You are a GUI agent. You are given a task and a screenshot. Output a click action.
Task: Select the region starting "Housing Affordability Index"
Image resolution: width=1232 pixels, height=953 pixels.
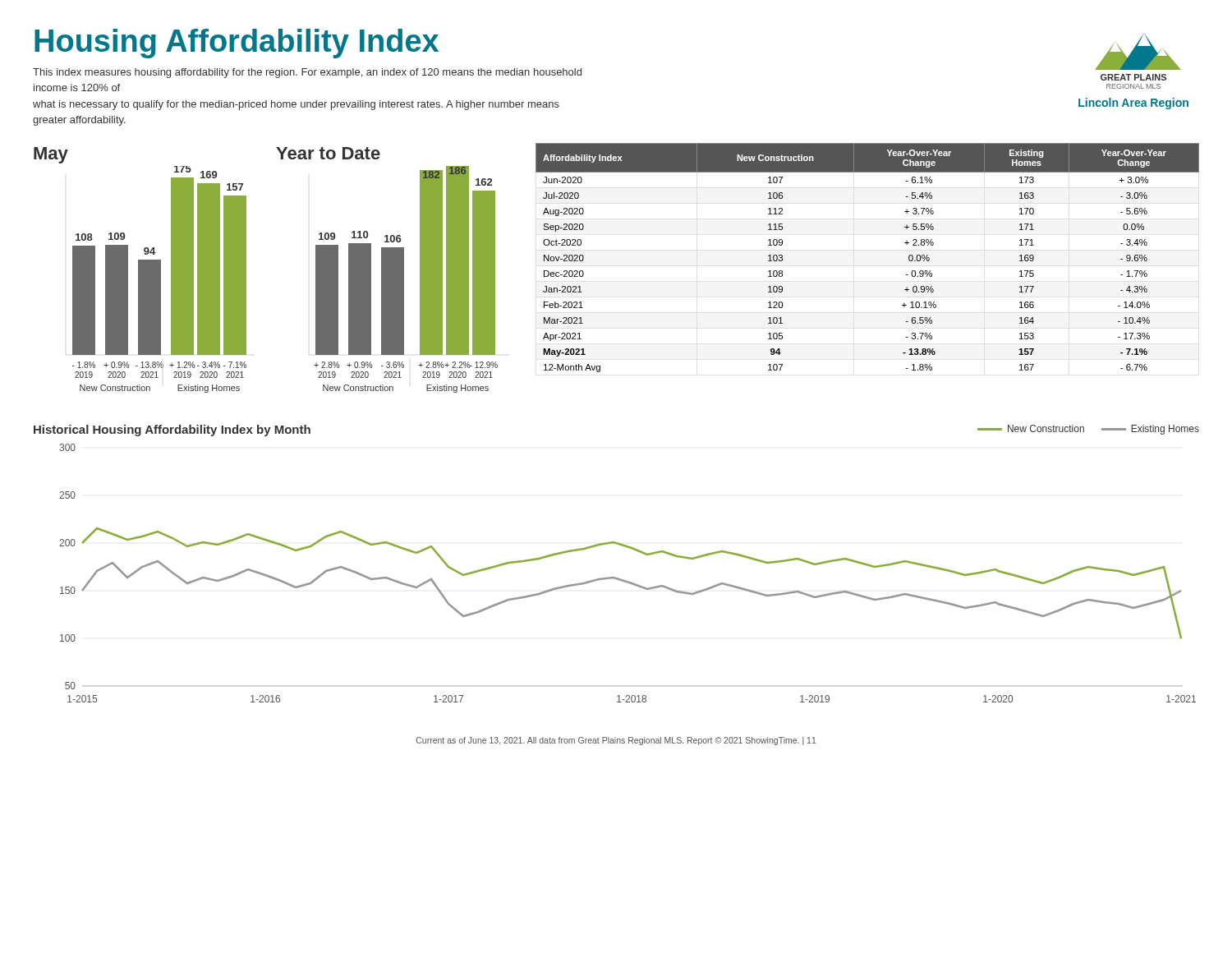pos(236,42)
